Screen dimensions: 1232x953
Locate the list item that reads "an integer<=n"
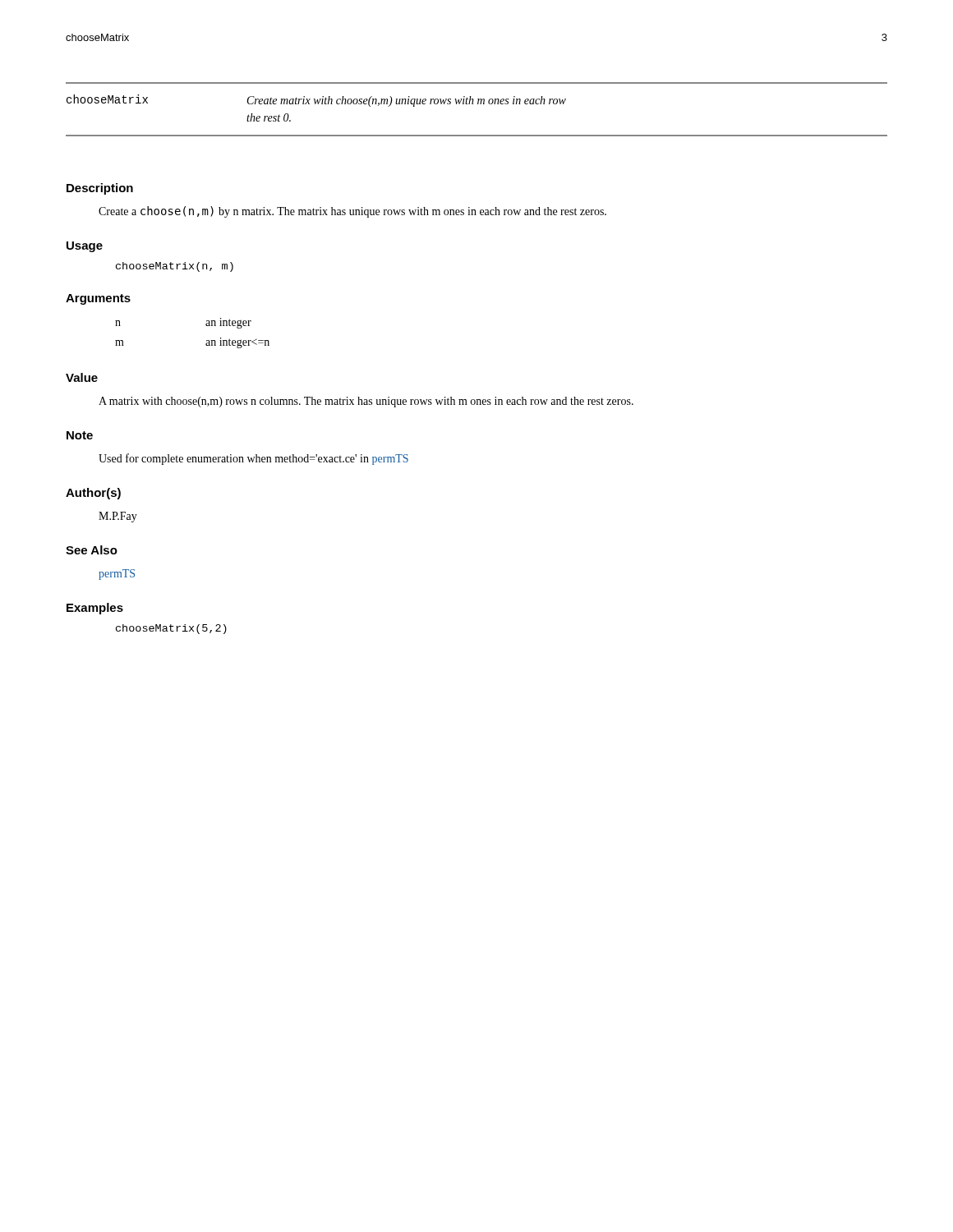click(238, 342)
